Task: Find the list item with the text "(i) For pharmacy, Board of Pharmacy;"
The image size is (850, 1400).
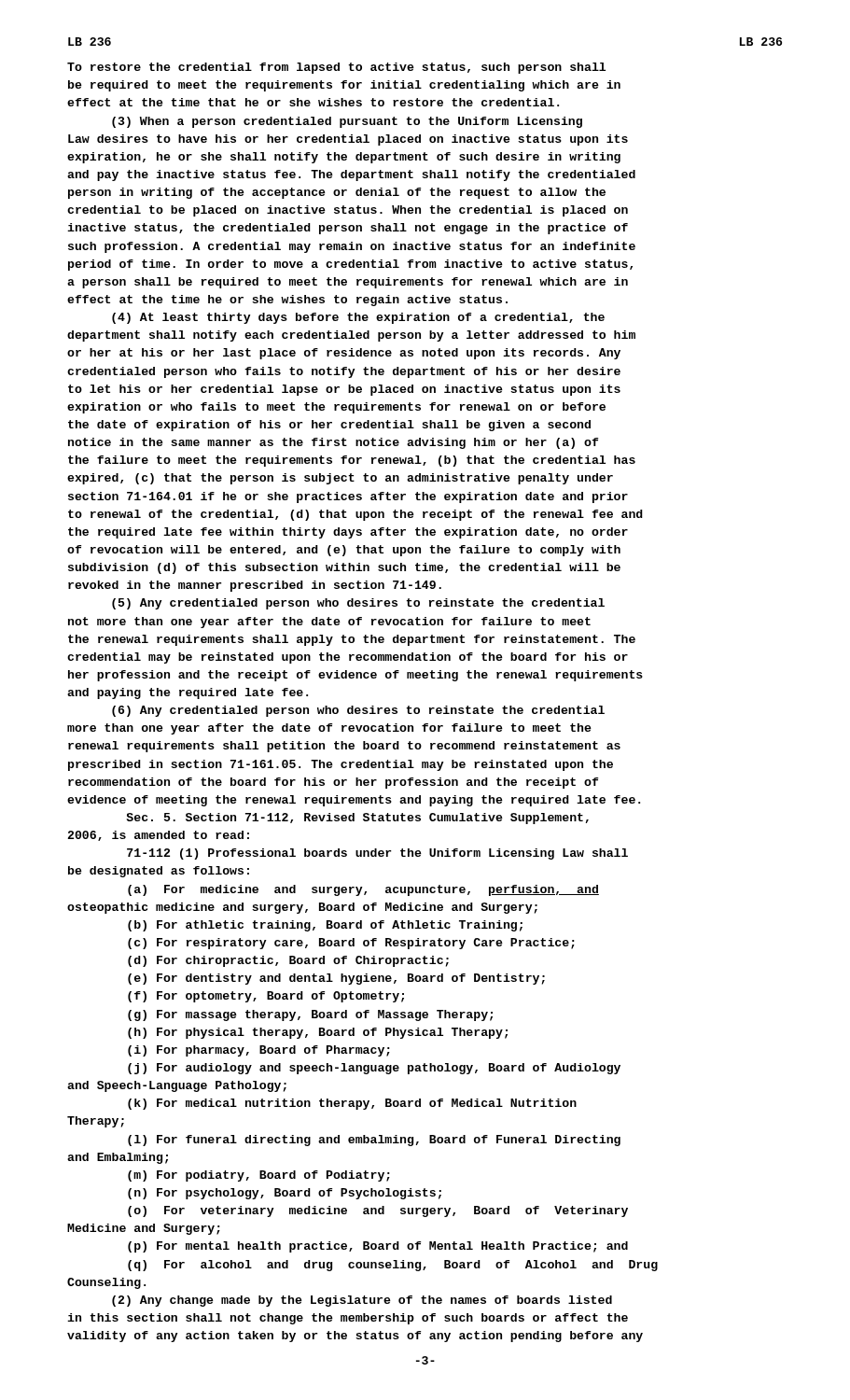Action: (259, 1051)
